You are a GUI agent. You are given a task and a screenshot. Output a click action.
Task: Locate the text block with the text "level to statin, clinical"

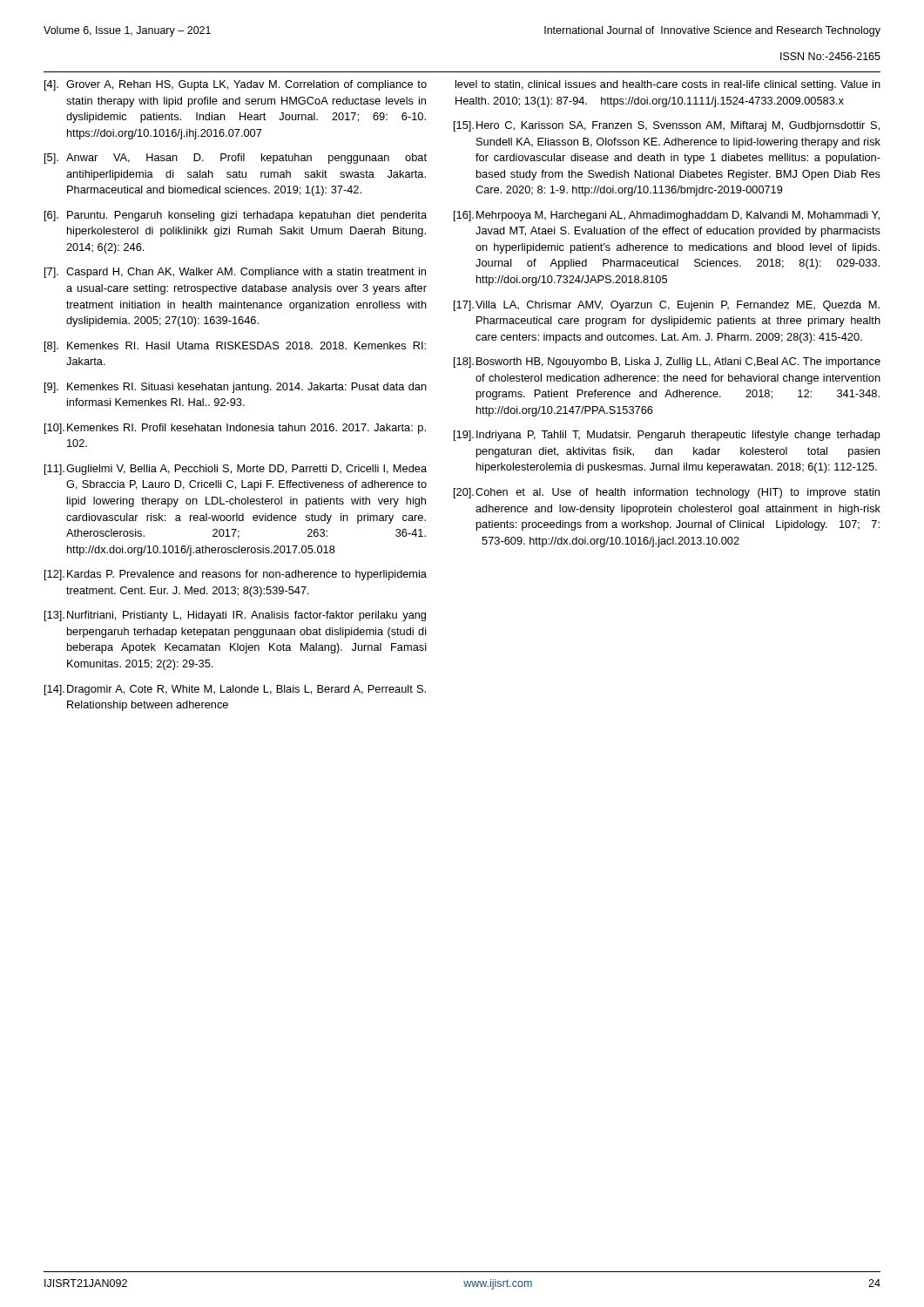coord(668,92)
